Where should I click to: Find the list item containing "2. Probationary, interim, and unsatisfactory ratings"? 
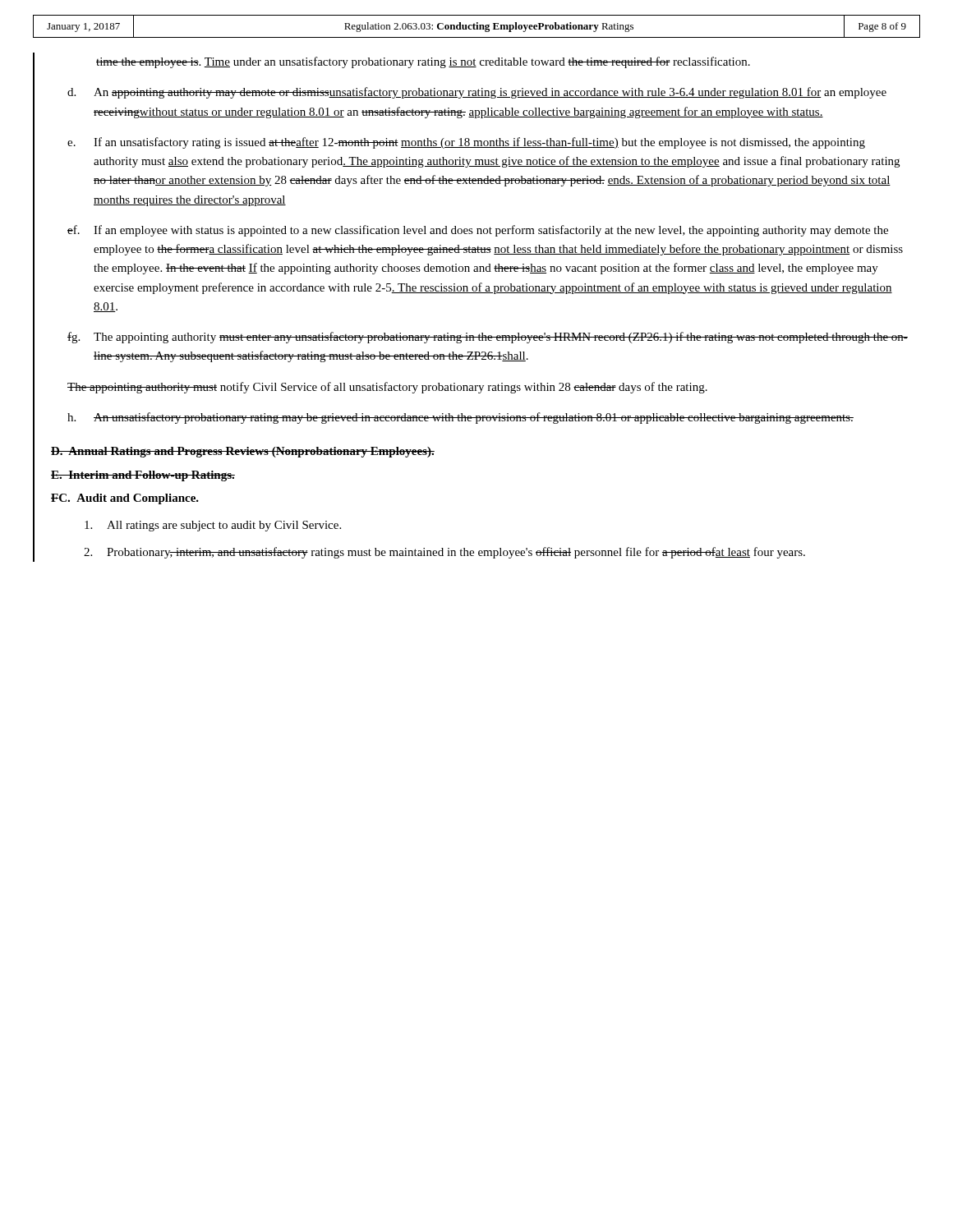(x=498, y=552)
